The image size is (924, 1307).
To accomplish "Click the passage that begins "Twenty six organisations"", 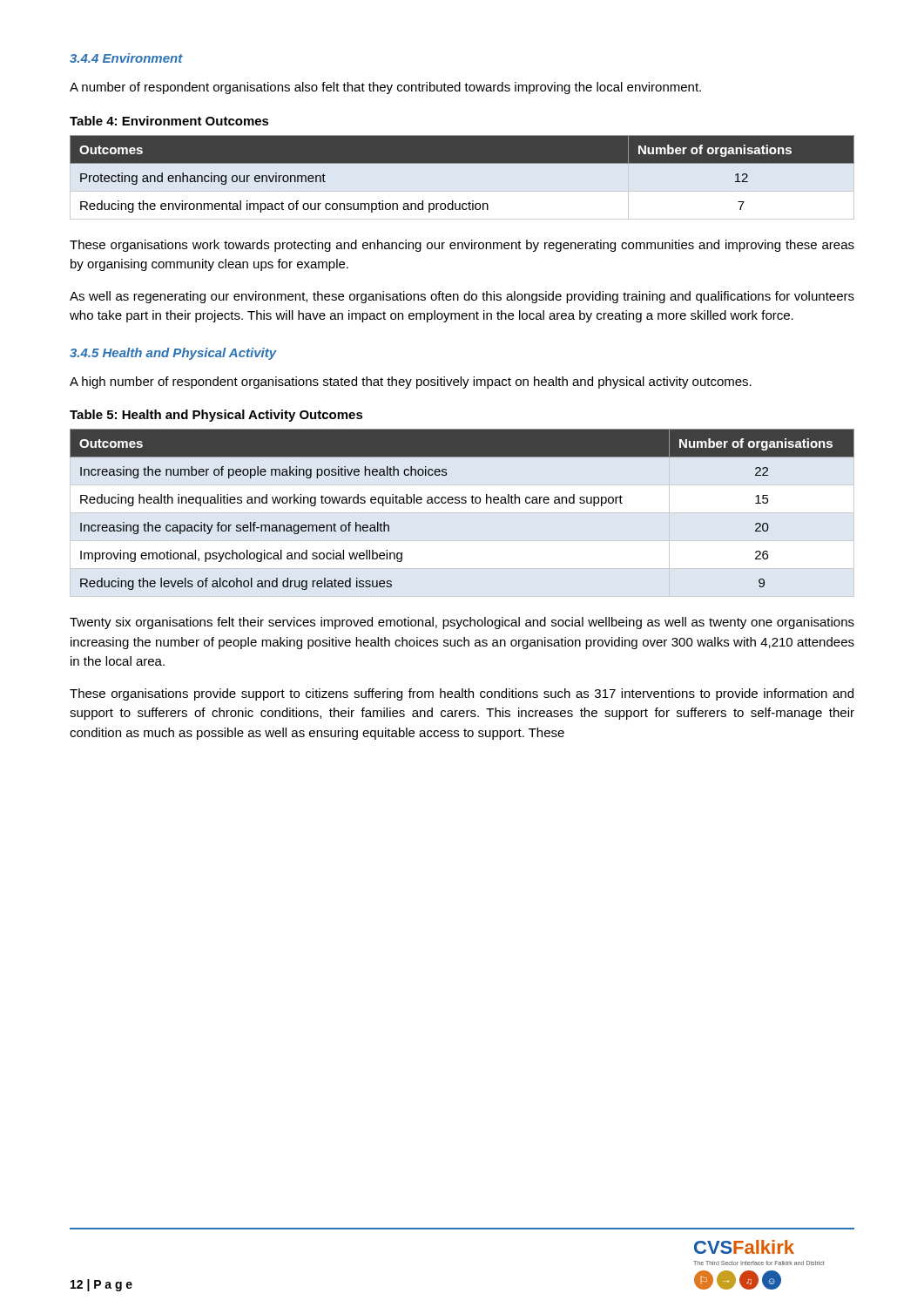I will pyautogui.click(x=462, y=641).
